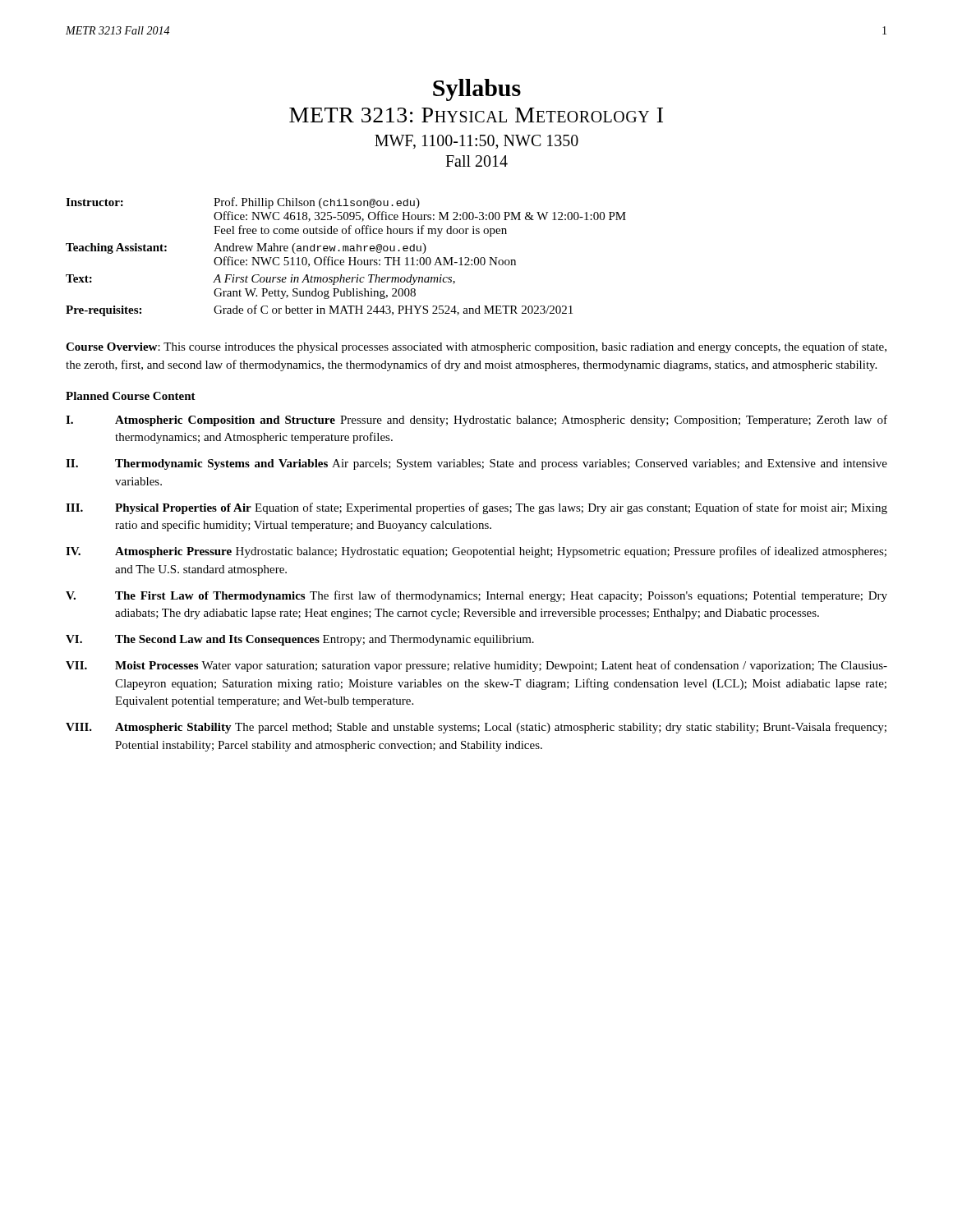Image resolution: width=953 pixels, height=1232 pixels.
Task: Where is the passage that starts "I. Atmospheric Composition and Structure Pressure"?
Action: coord(476,429)
